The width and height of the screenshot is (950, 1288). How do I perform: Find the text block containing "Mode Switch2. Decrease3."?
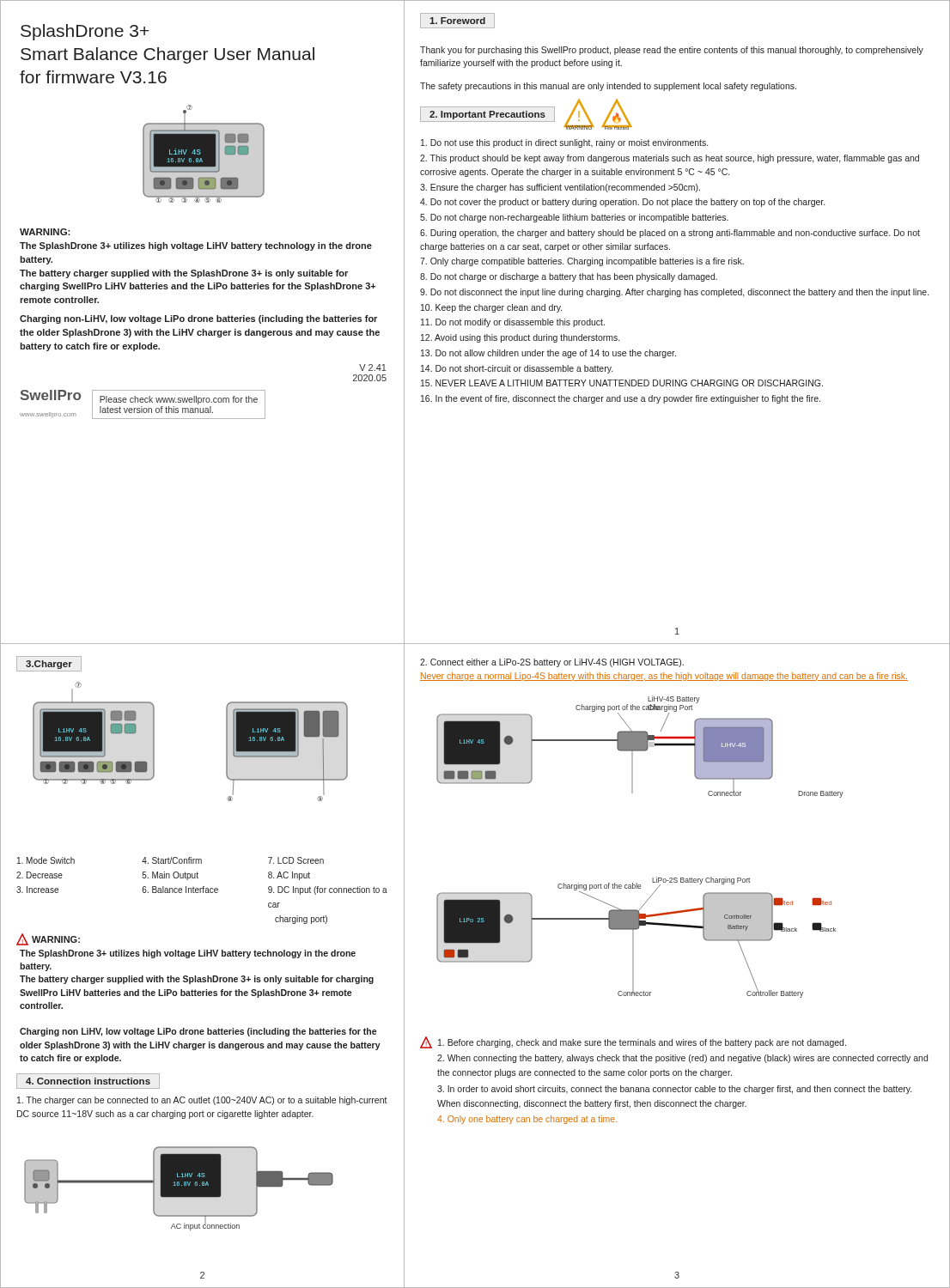[x=202, y=890]
